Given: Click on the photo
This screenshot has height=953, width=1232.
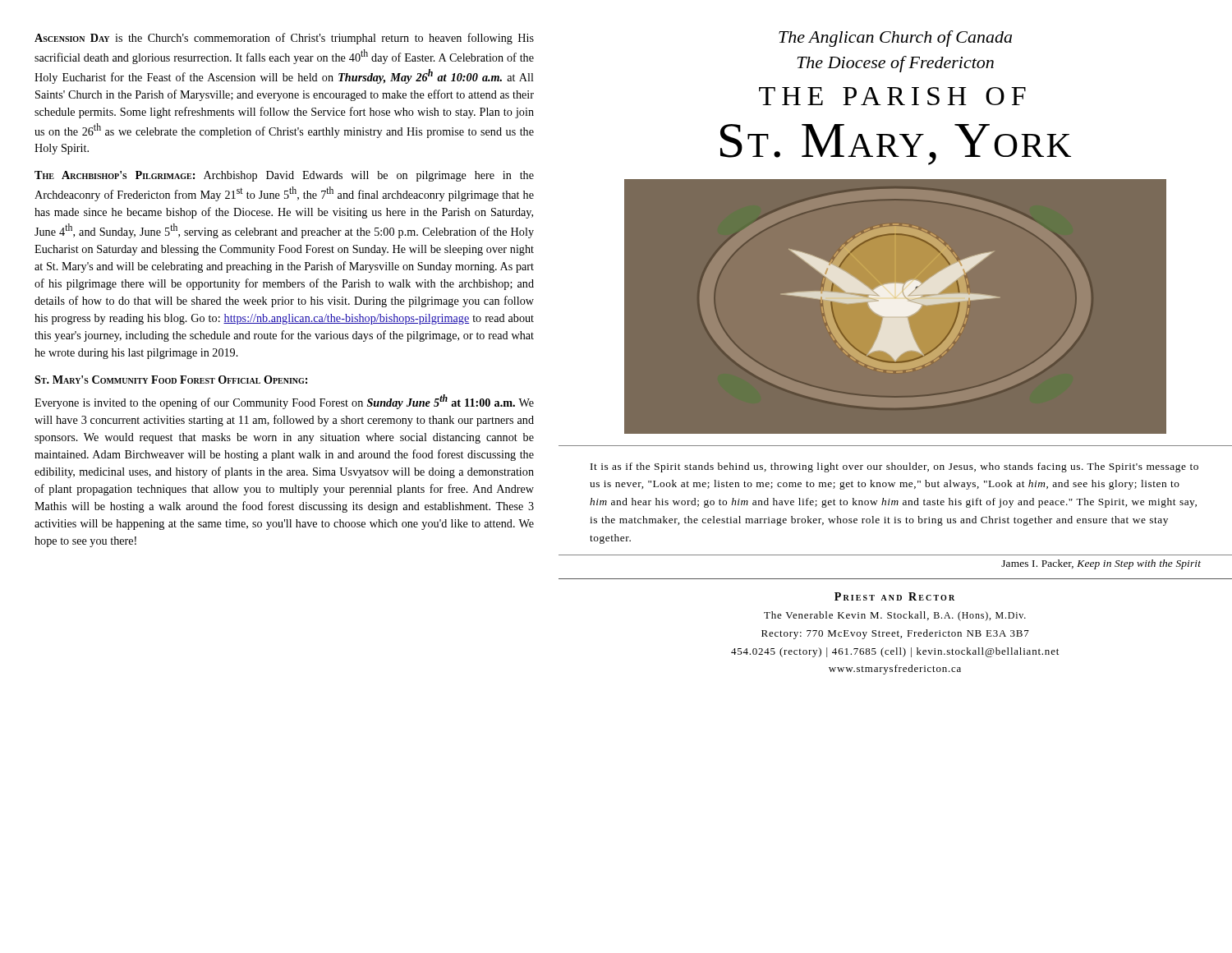Looking at the screenshot, I should (x=895, y=306).
